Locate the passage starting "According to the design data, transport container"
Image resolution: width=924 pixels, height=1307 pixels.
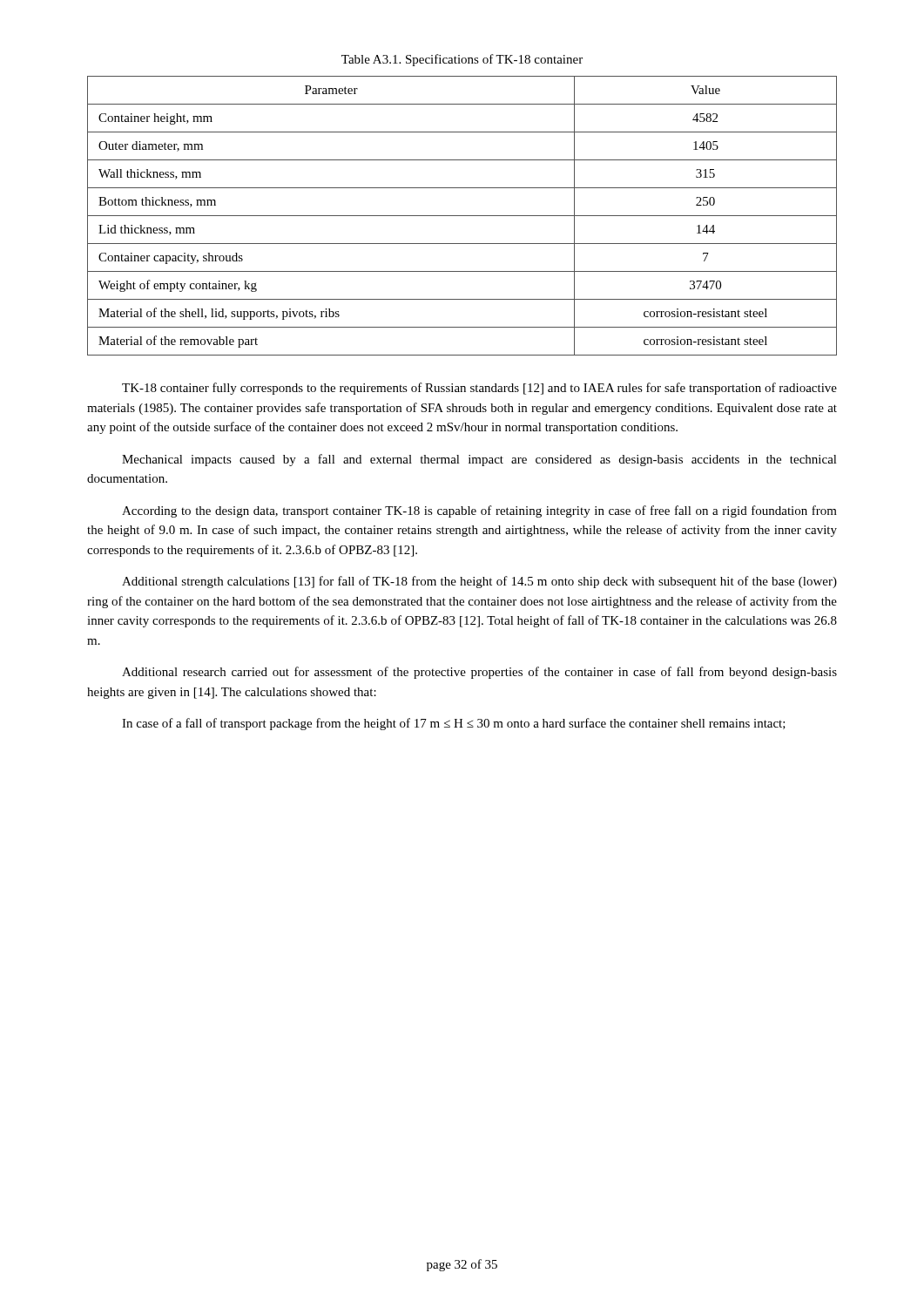pos(462,530)
